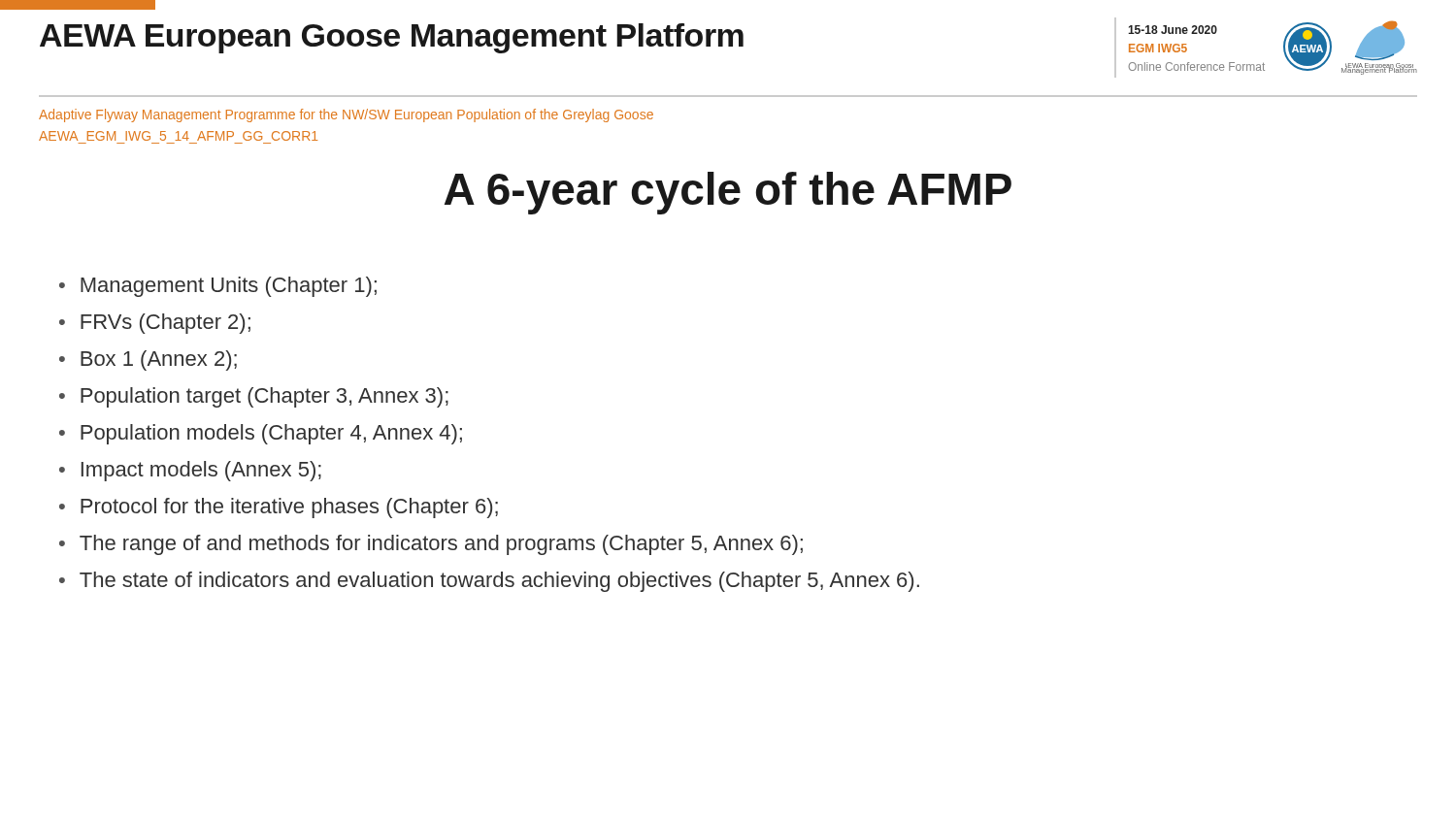Screen dimensions: 819x1456
Task: Find the element starting "• FRVs (Chapter 2);"
Action: (155, 322)
